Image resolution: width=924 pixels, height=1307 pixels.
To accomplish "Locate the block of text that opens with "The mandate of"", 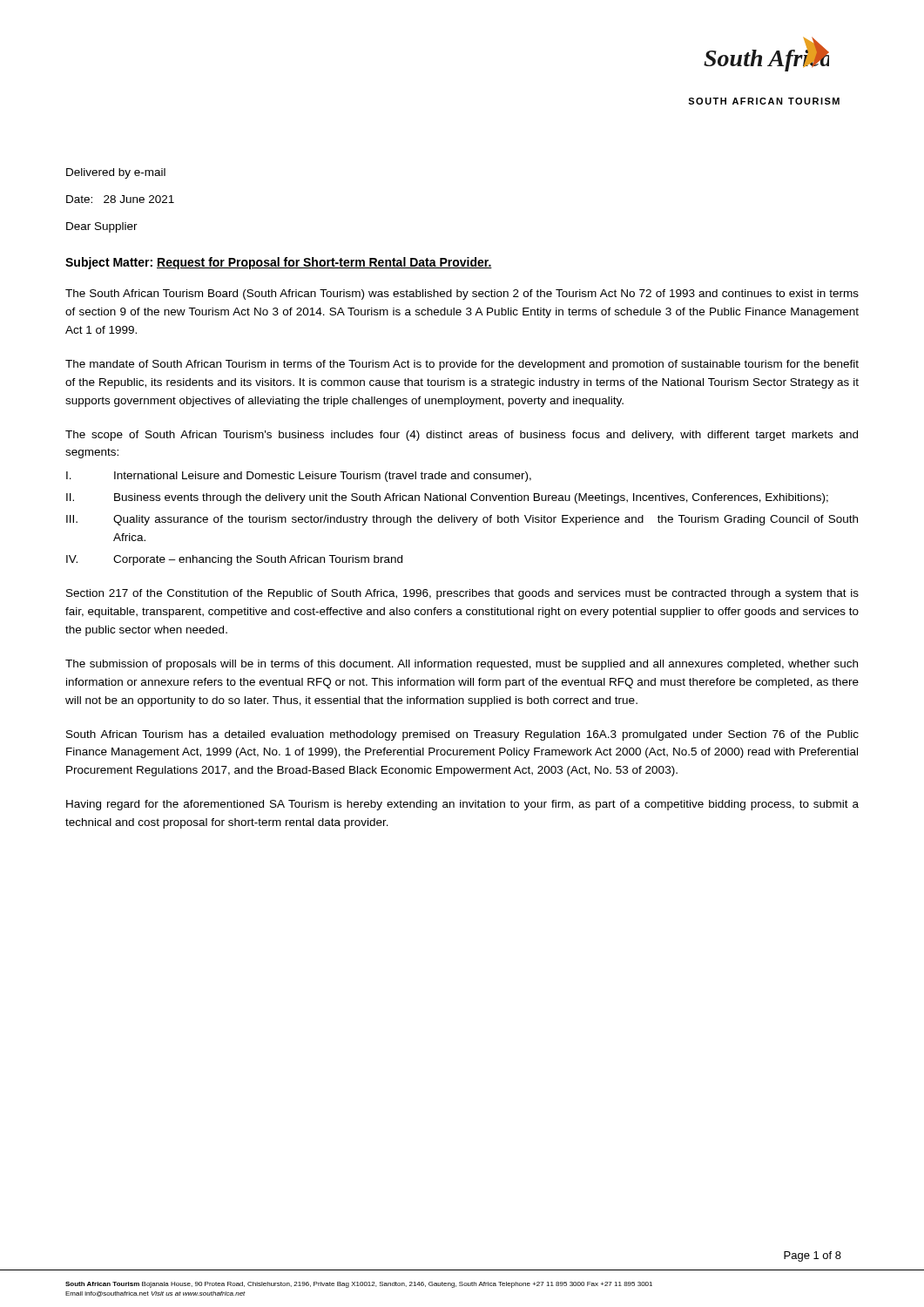I will point(462,382).
